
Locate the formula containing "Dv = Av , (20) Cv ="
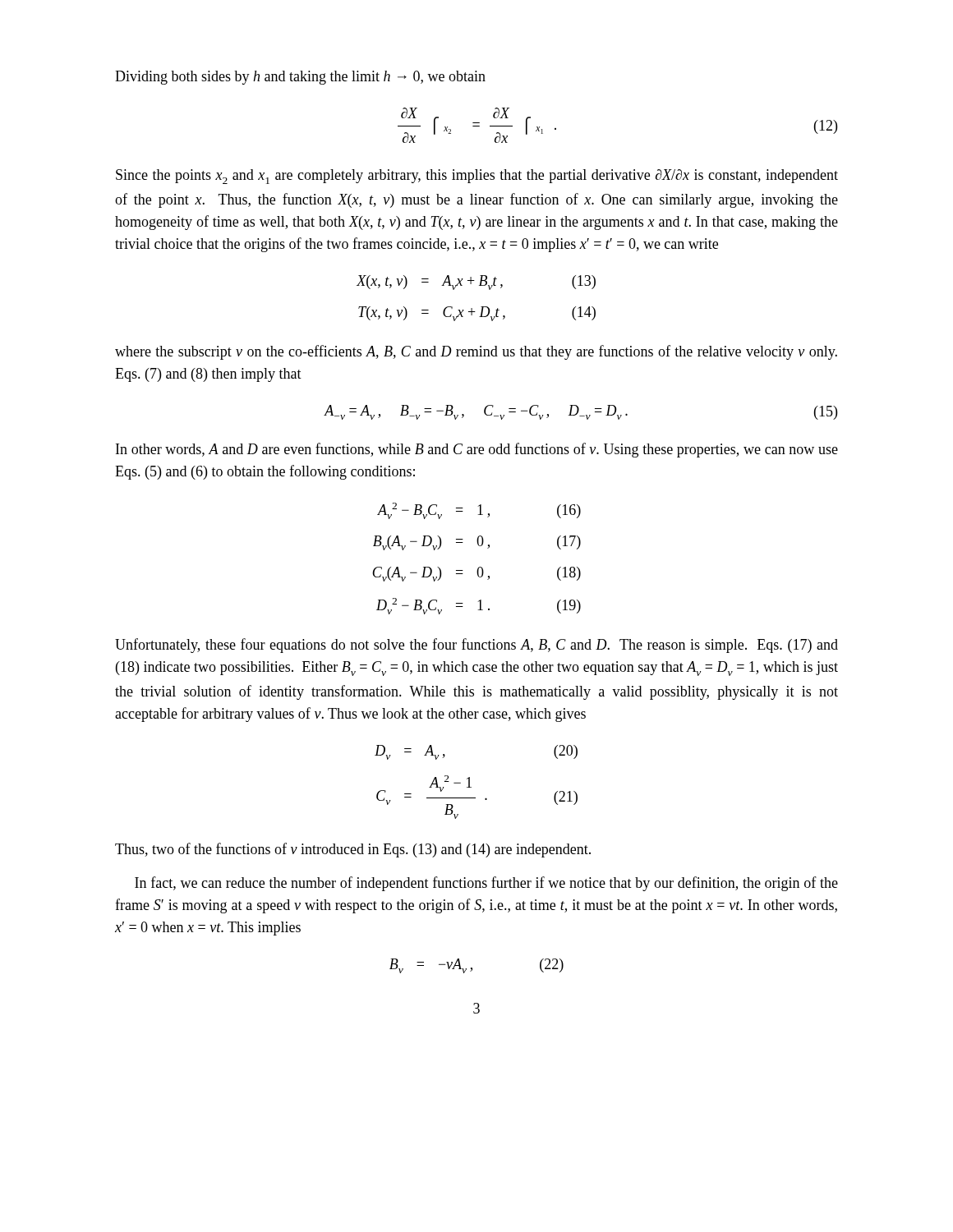point(476,782)
